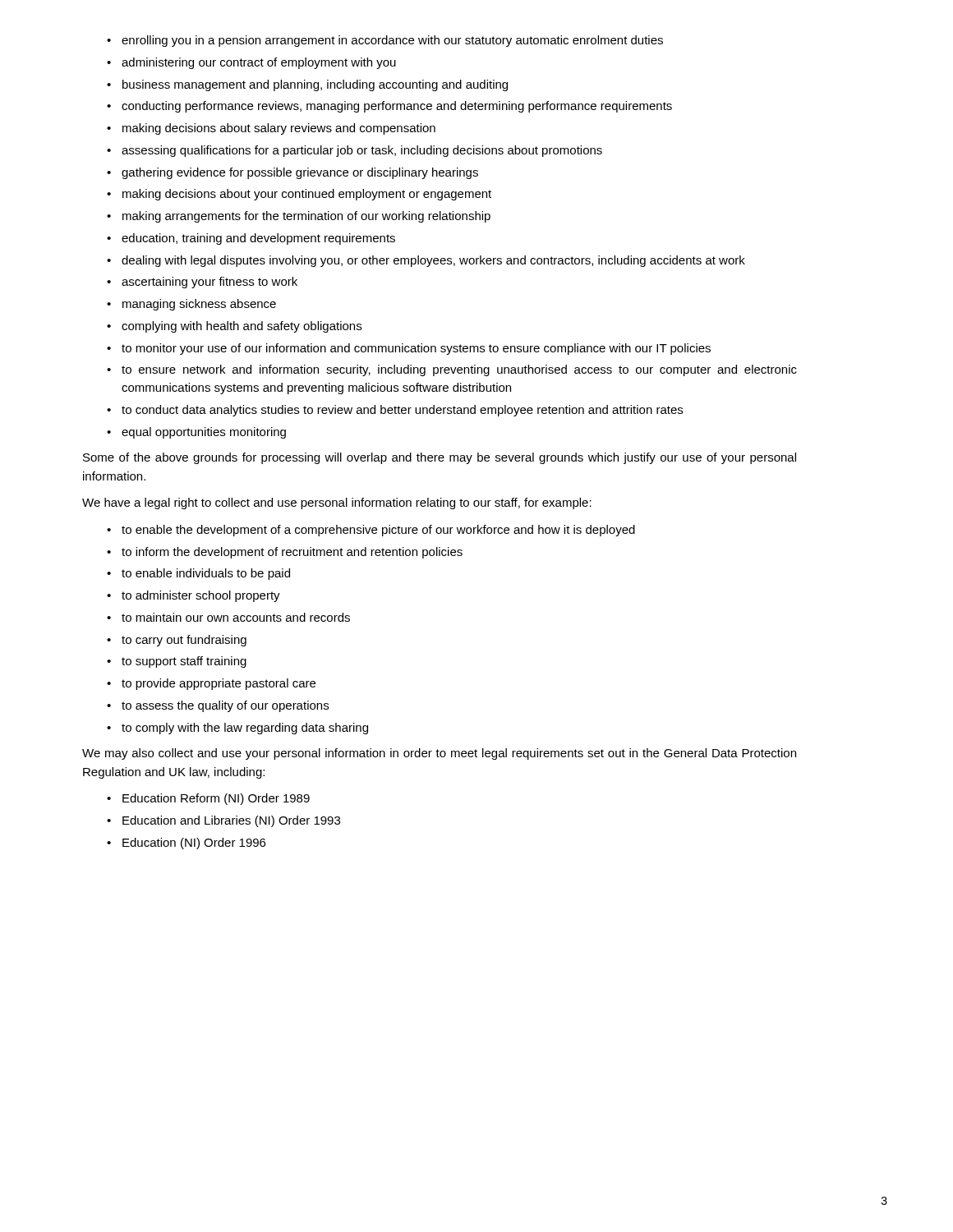Navigate to the passage starting "Some of the above"

pyautogui.click(x=440, y=466)
